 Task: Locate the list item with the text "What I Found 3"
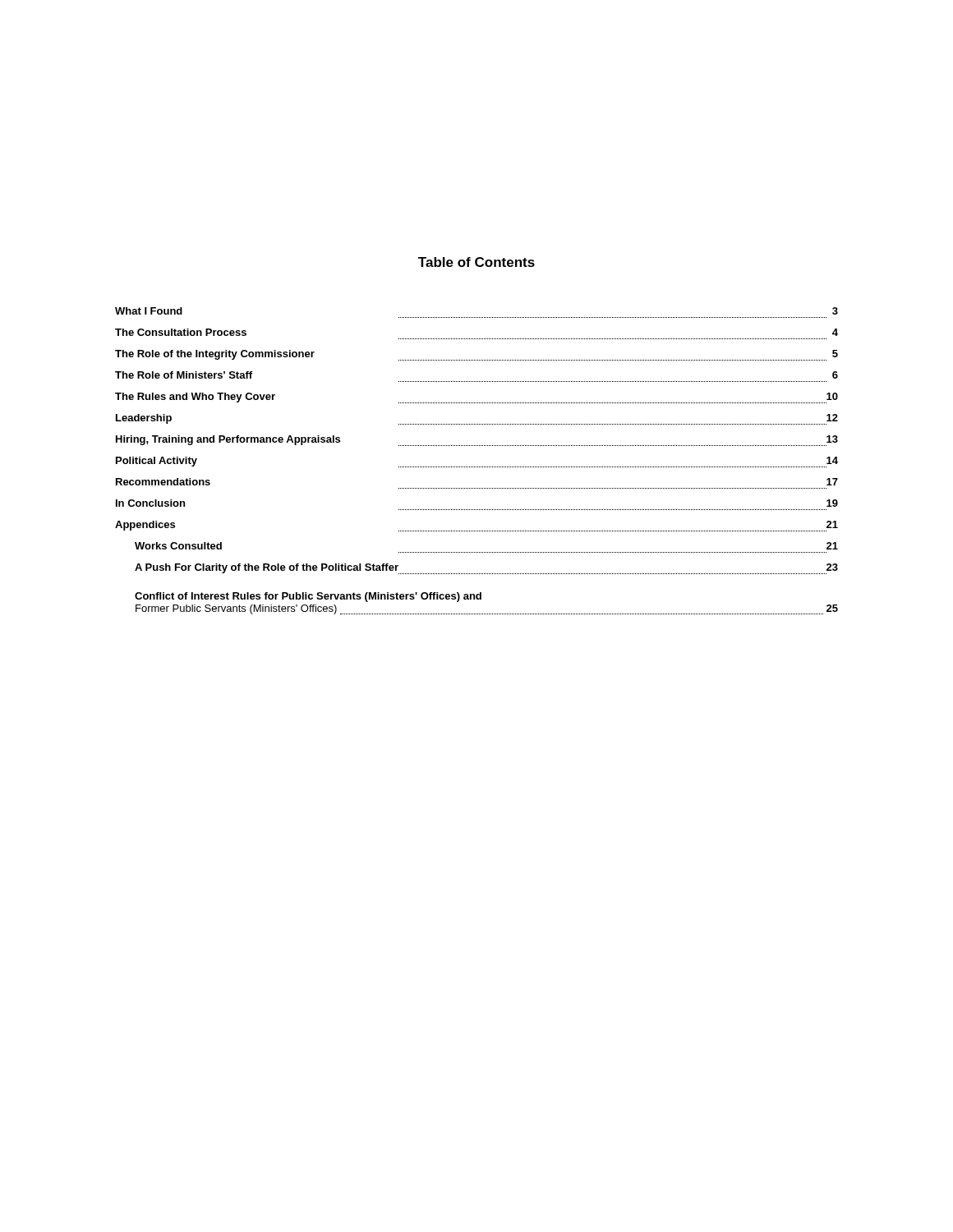click(476, 306)
